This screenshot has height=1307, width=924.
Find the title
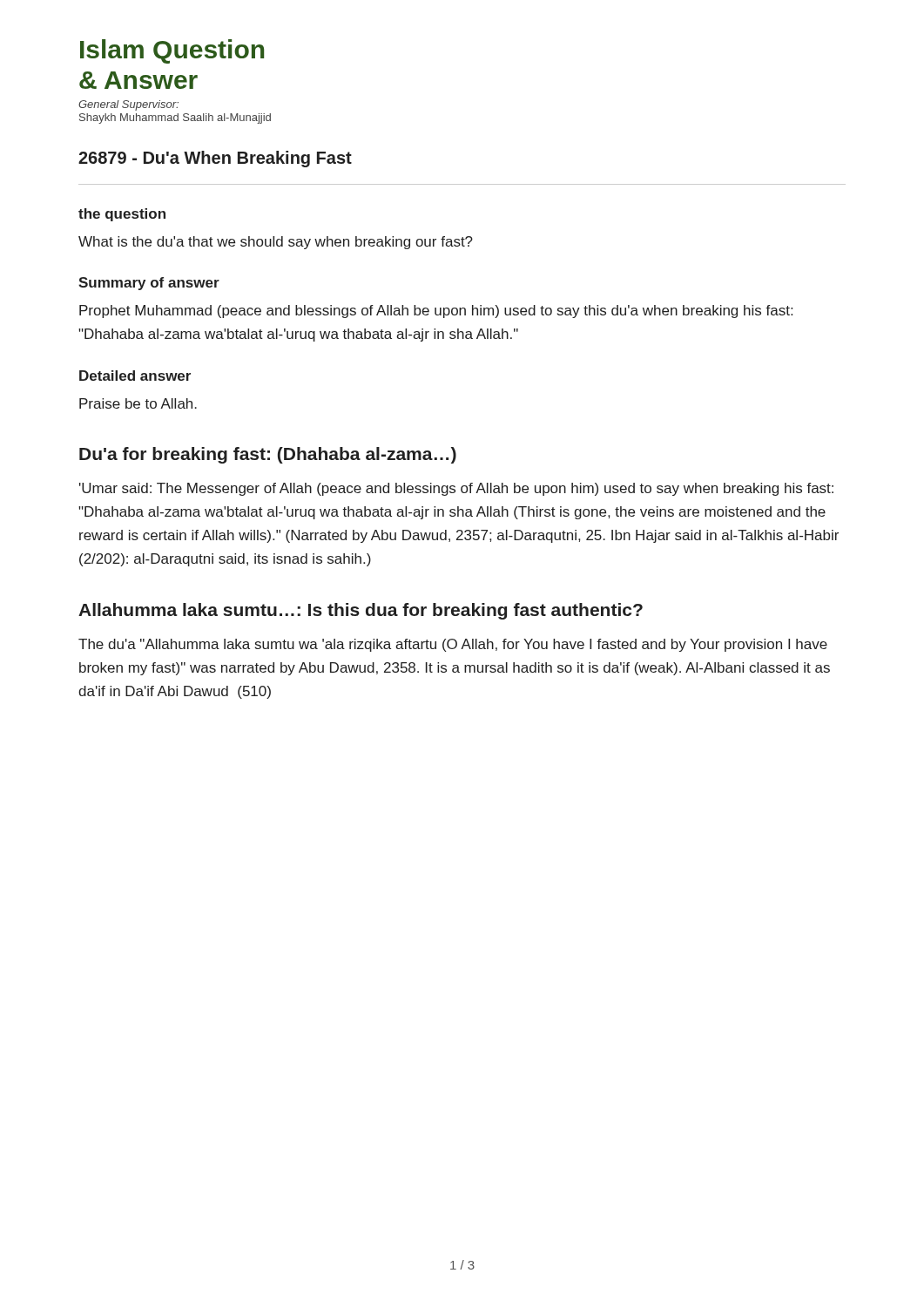click(462, 158)
